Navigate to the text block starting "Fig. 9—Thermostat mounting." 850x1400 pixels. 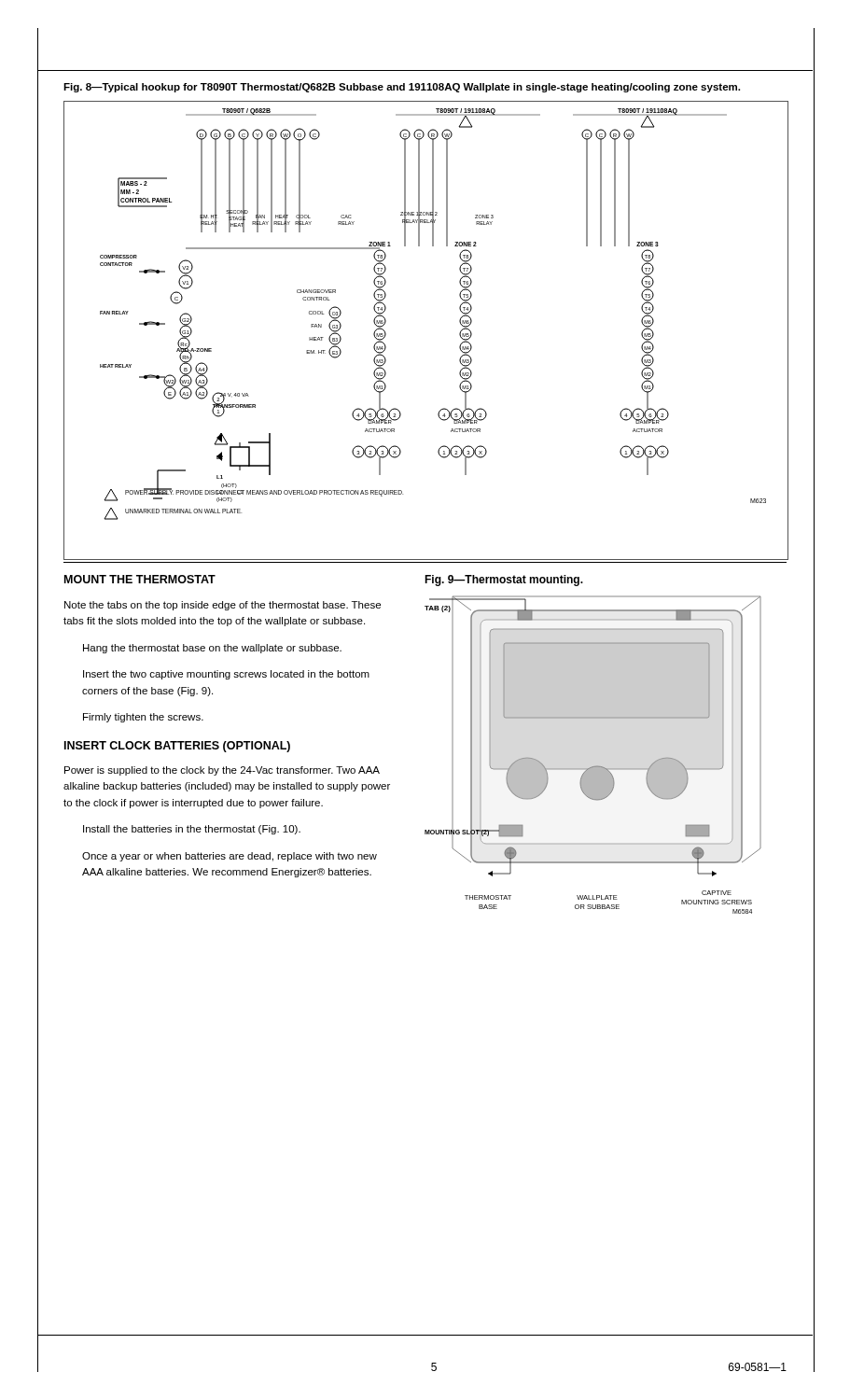[x=504, y=580]
